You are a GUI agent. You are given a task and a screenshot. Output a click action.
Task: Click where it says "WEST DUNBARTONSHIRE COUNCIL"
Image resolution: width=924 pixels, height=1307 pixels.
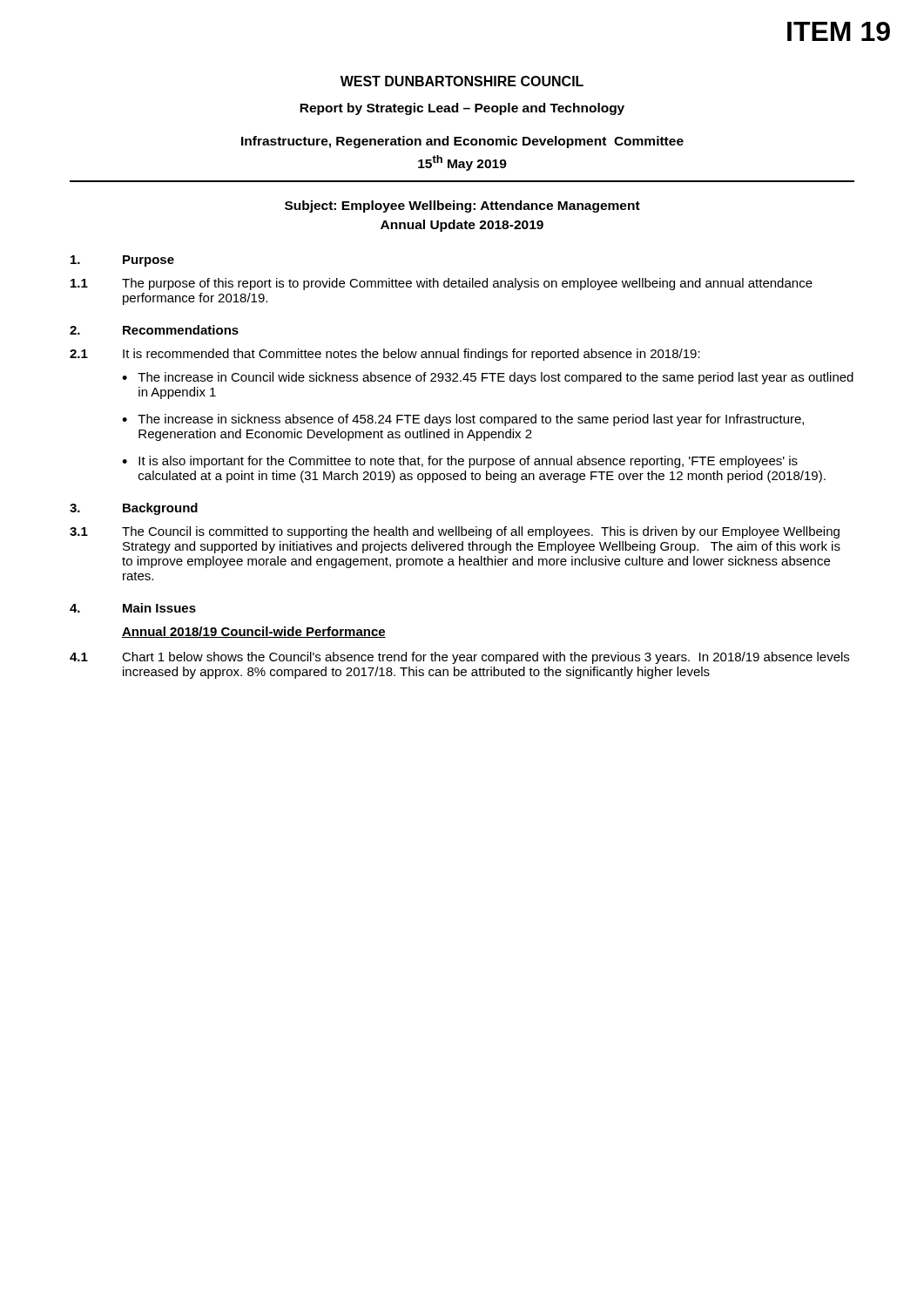pos(462,81)
